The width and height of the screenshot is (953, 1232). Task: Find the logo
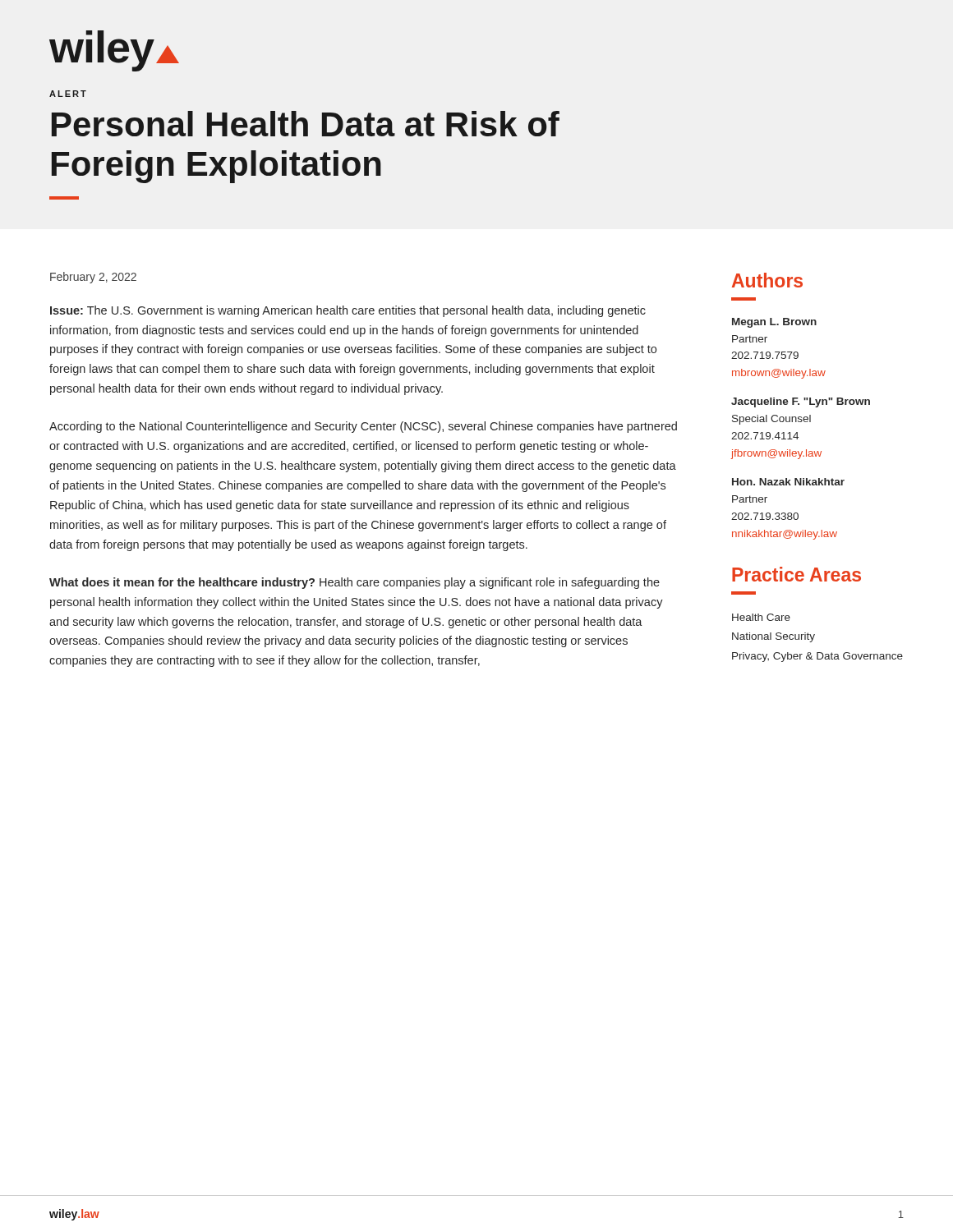(x=114, y=47)
